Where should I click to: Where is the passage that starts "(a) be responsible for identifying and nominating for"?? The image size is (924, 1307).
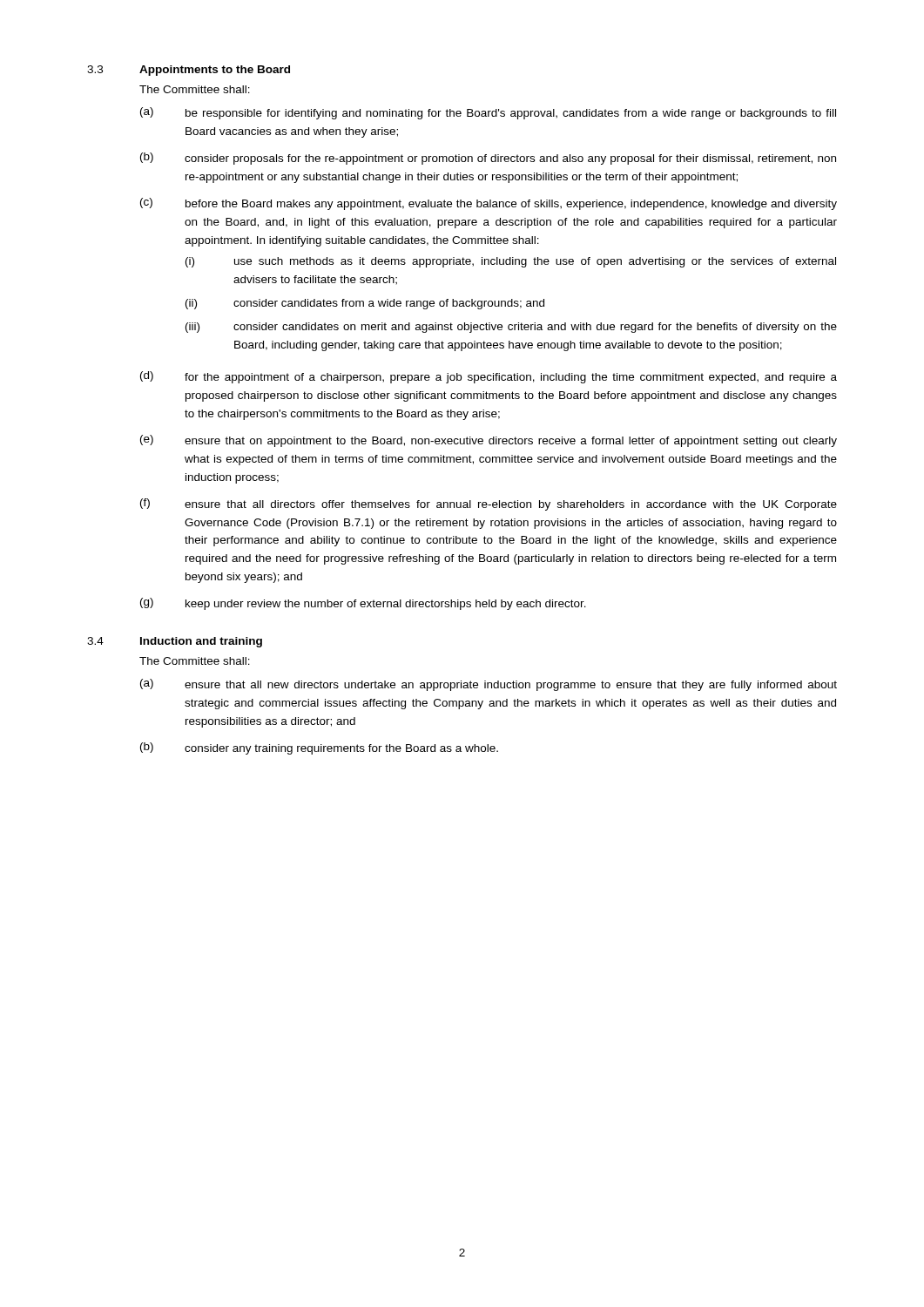tap(488, 123)
